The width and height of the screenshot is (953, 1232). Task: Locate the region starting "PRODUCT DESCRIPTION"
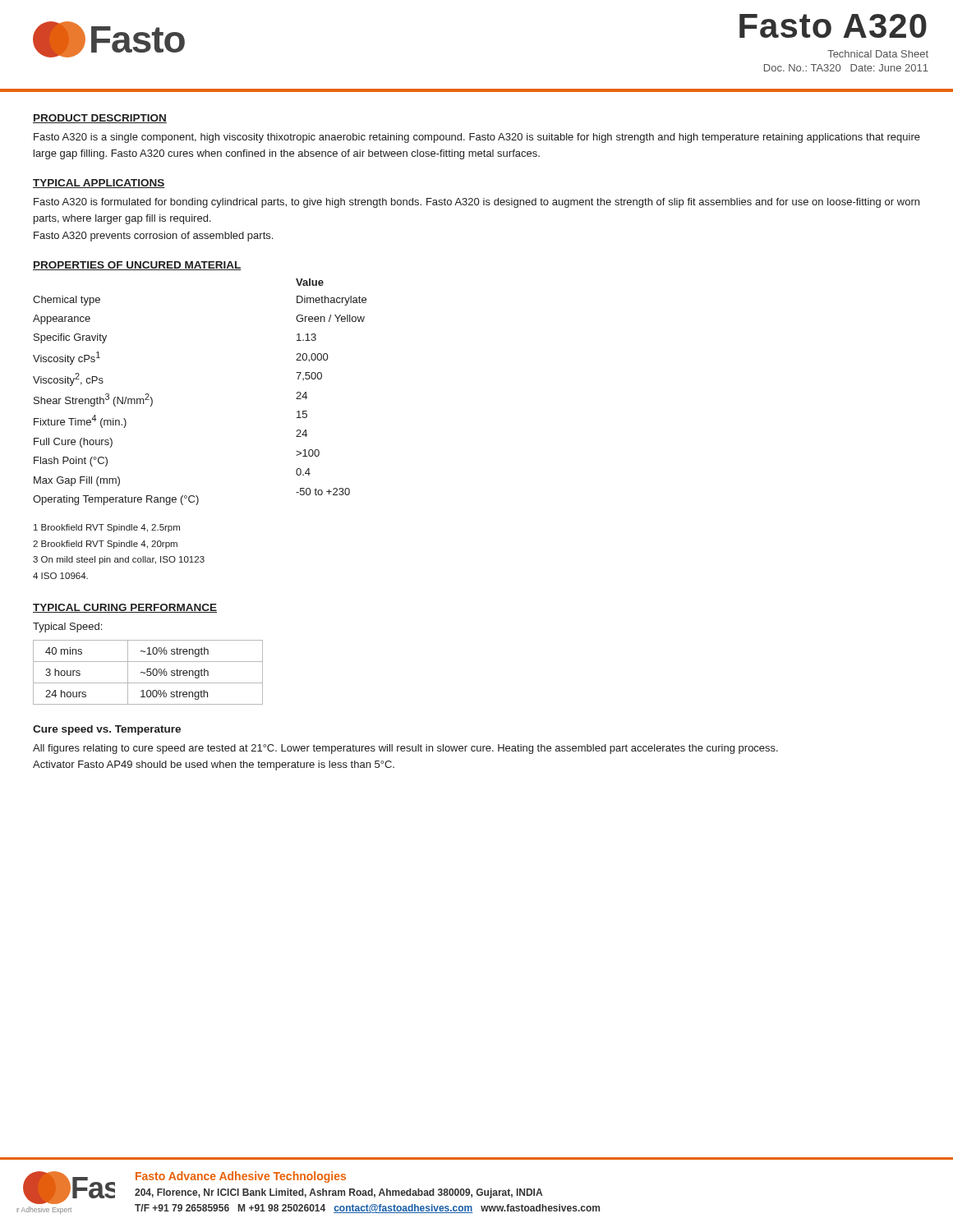tap(100, 118)
